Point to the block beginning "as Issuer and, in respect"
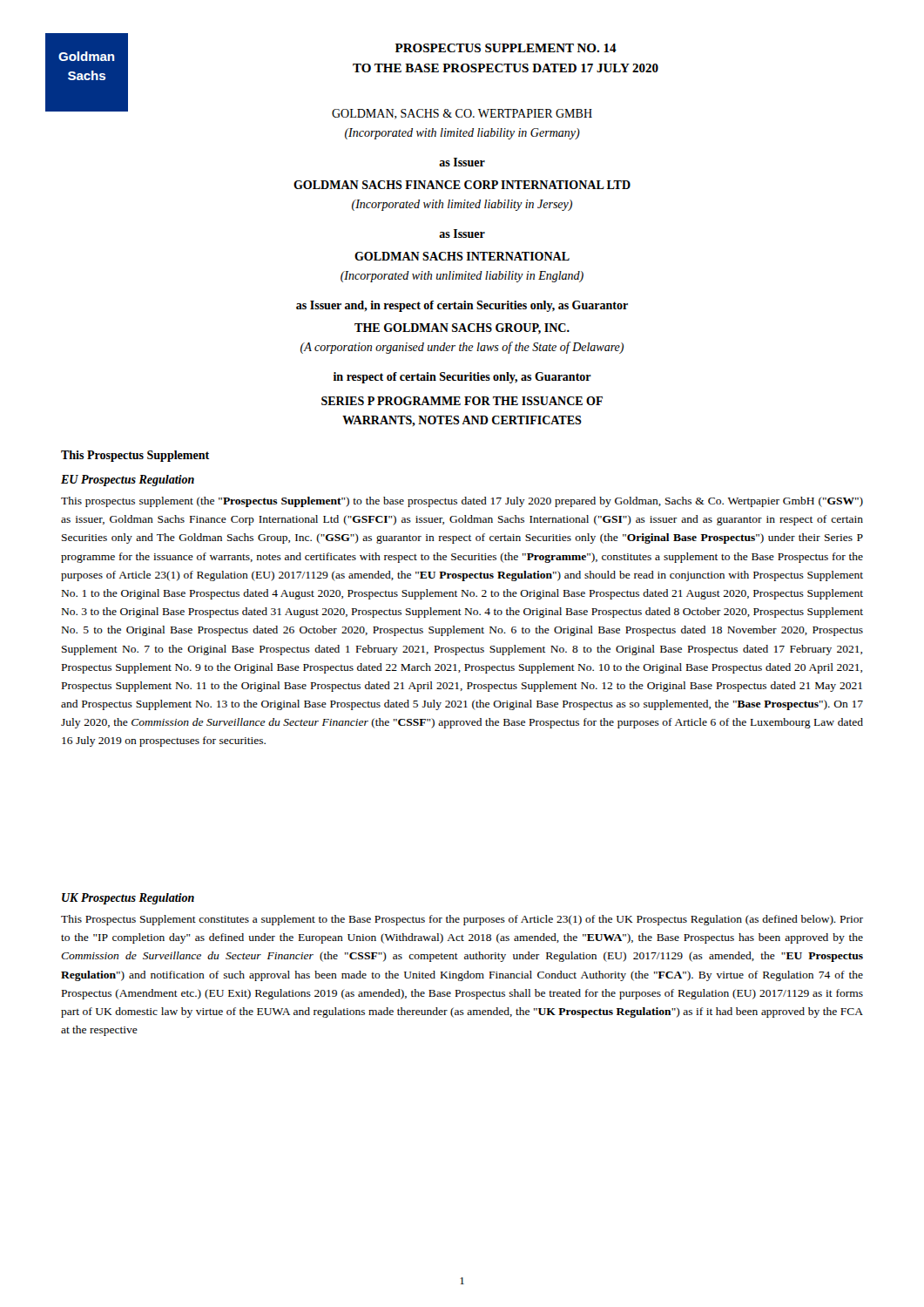The width and height of the screenshot is (924, 1307). (462, 305)
